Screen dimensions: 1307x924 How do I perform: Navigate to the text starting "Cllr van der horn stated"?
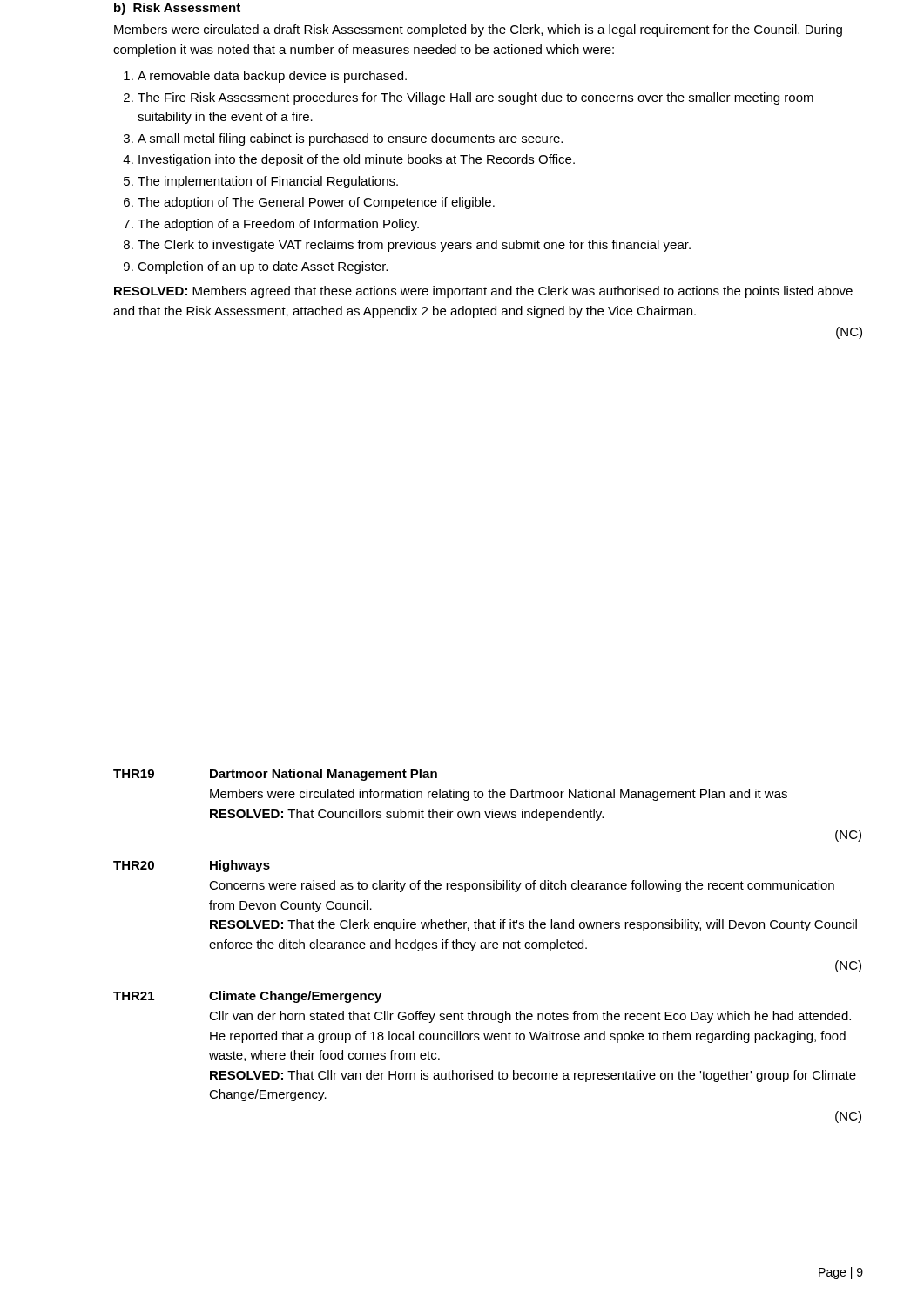point(530,1017)
